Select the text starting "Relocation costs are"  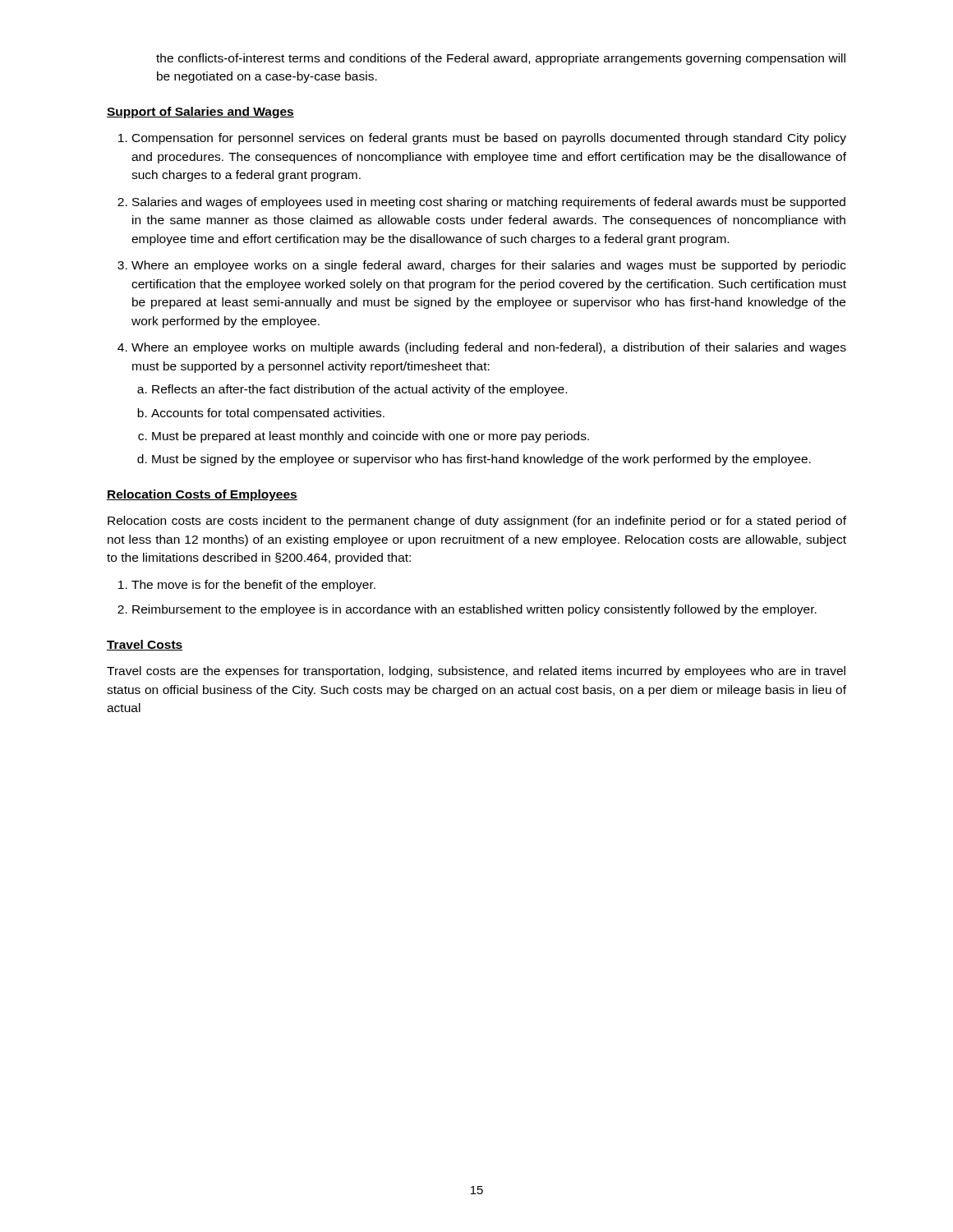(x=476, y=539)
